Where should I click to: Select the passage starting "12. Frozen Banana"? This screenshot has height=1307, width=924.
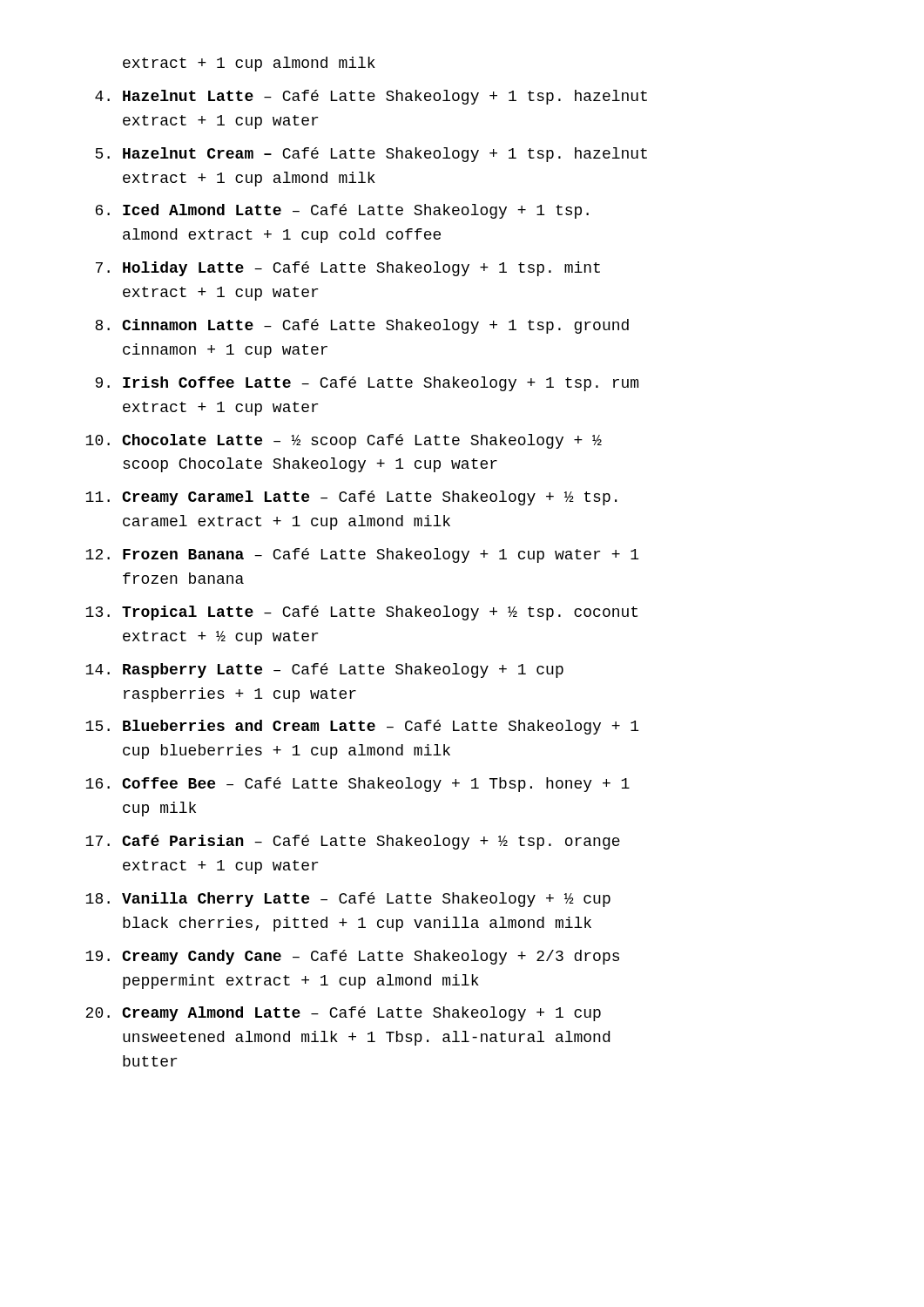click(462, 568)
